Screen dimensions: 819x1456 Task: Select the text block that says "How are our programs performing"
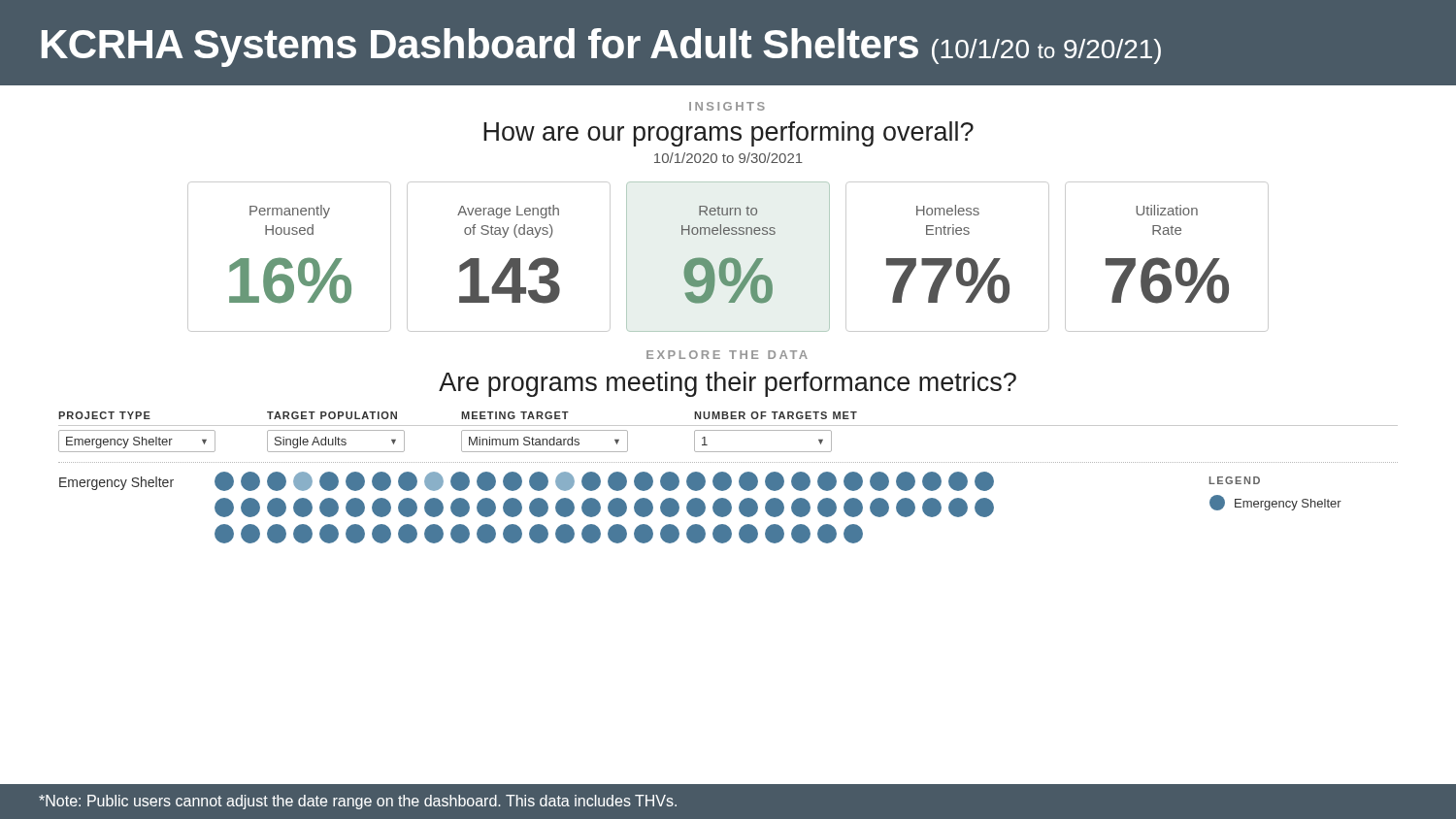point(728,132)
